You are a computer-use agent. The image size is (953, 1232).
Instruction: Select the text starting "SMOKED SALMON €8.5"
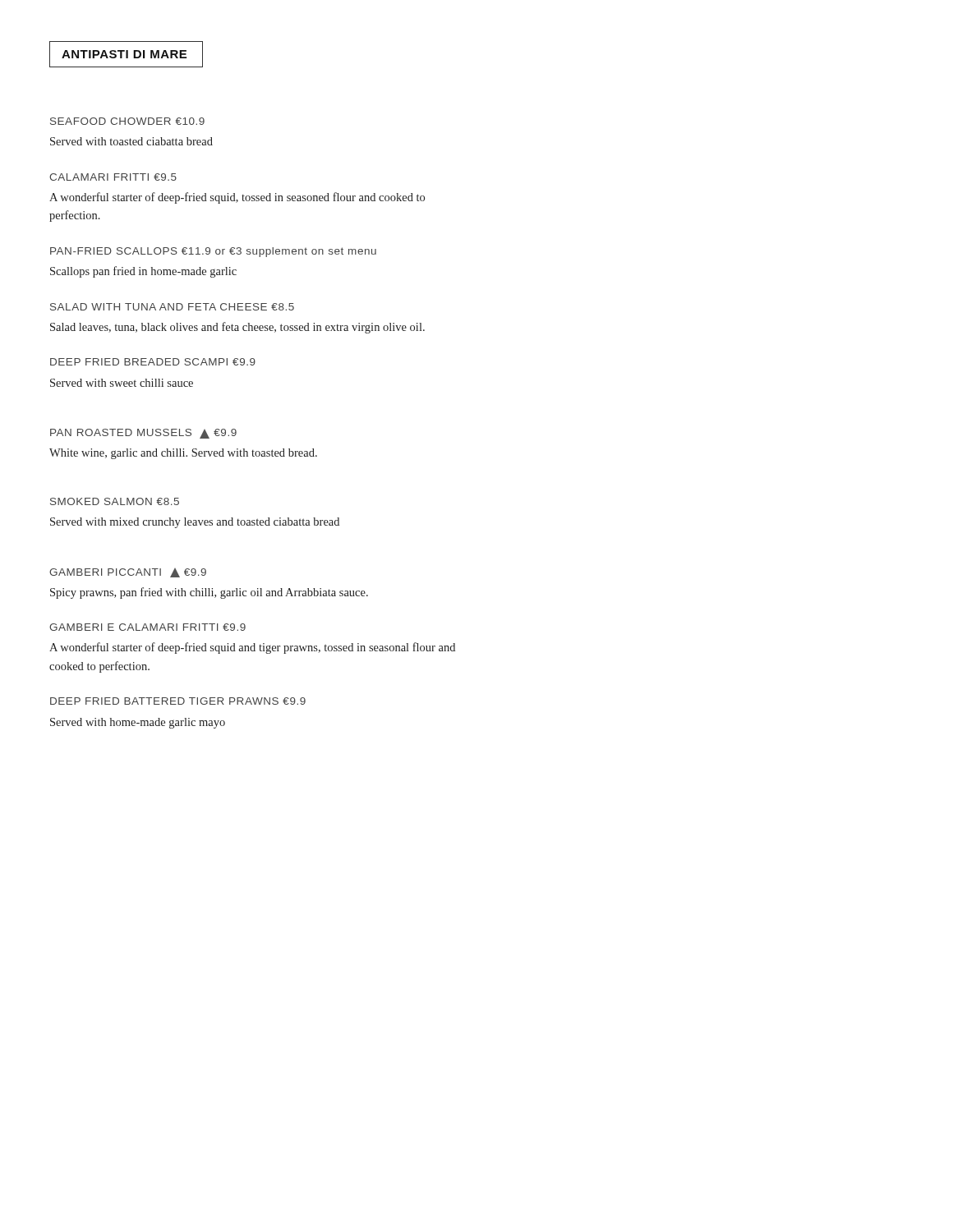click(x=115, y=501)
